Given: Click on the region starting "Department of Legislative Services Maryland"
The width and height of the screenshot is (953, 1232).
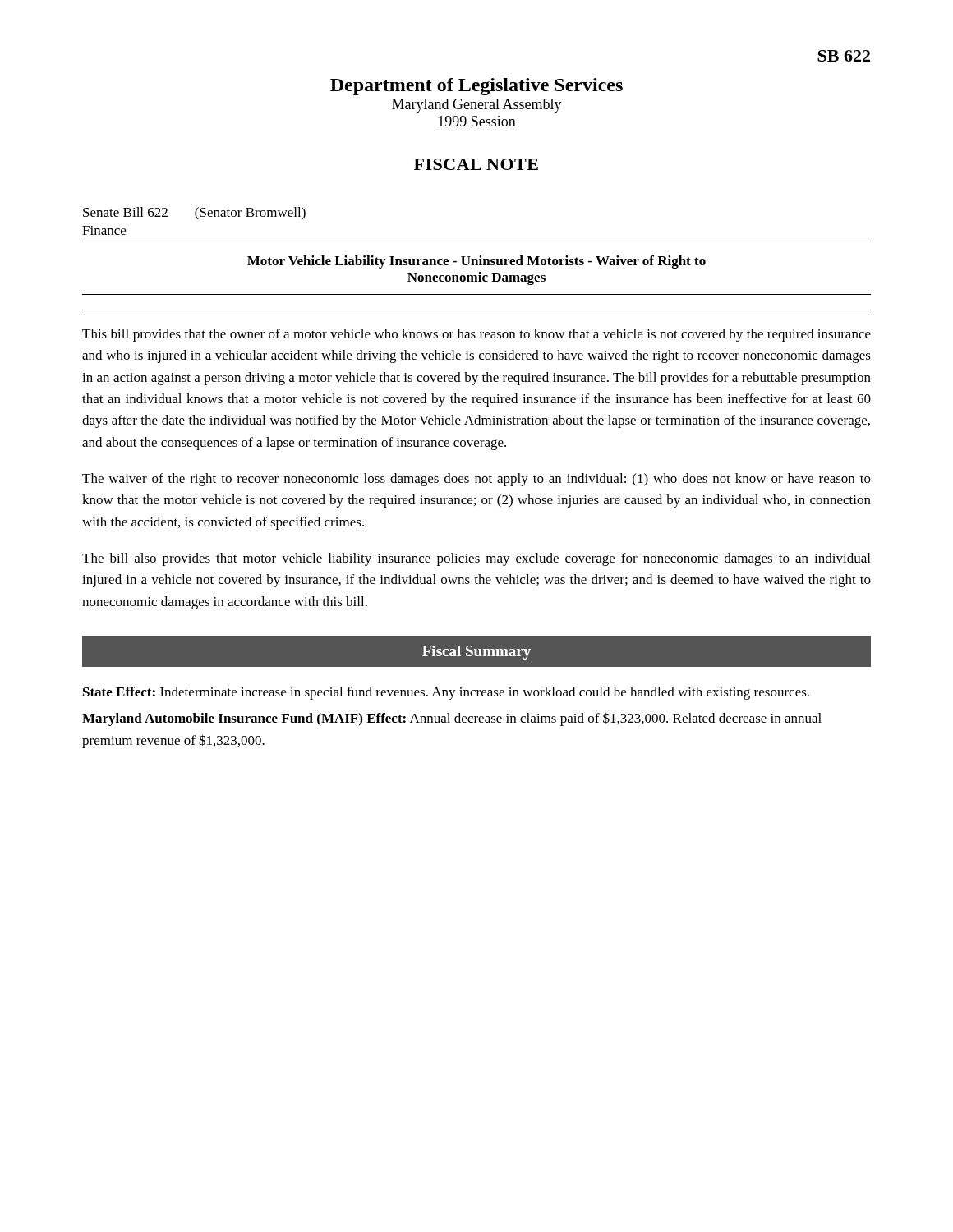Looking at the screenshot, I should click(476, 102).
